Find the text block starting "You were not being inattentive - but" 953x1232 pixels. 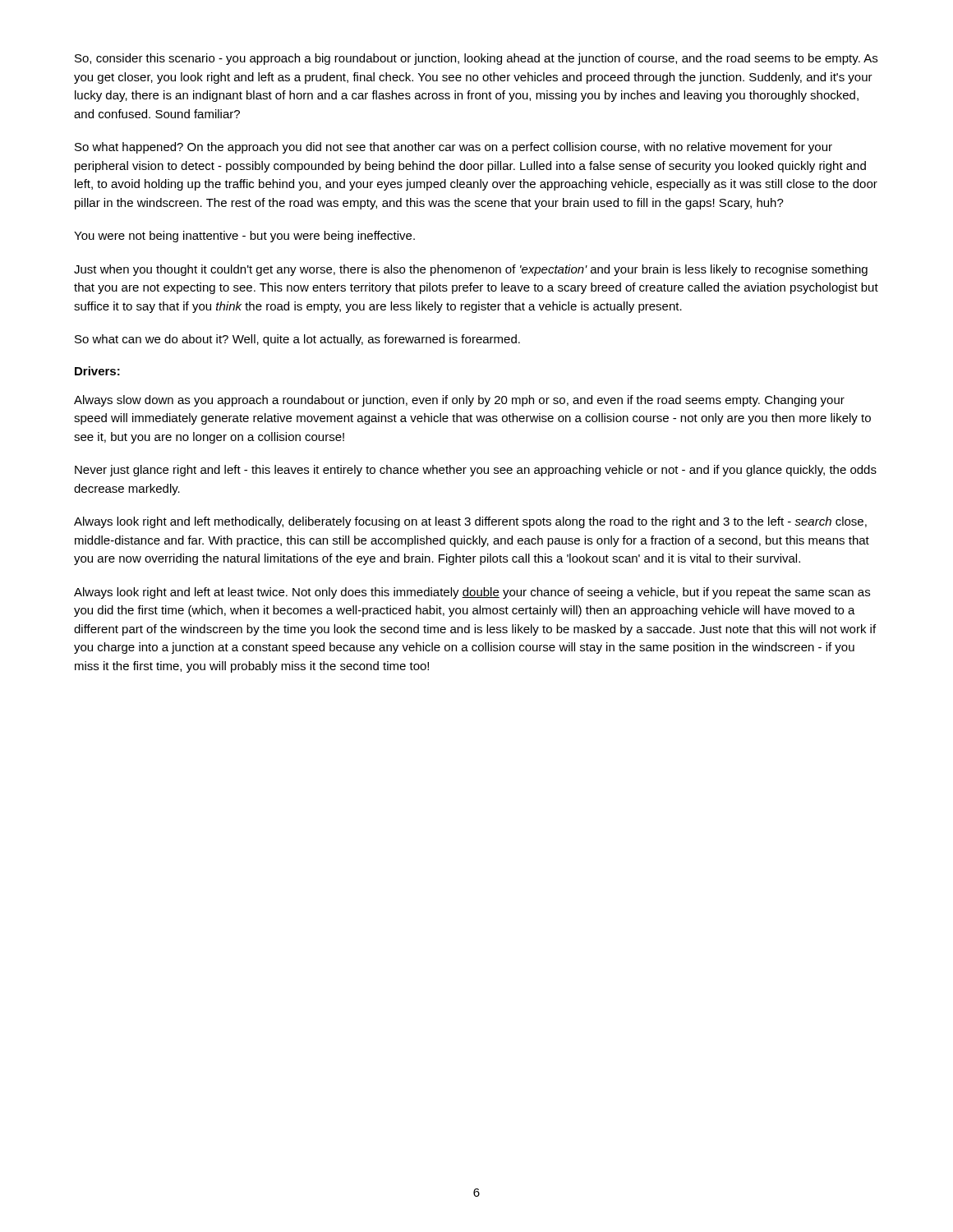pos(245,235)
